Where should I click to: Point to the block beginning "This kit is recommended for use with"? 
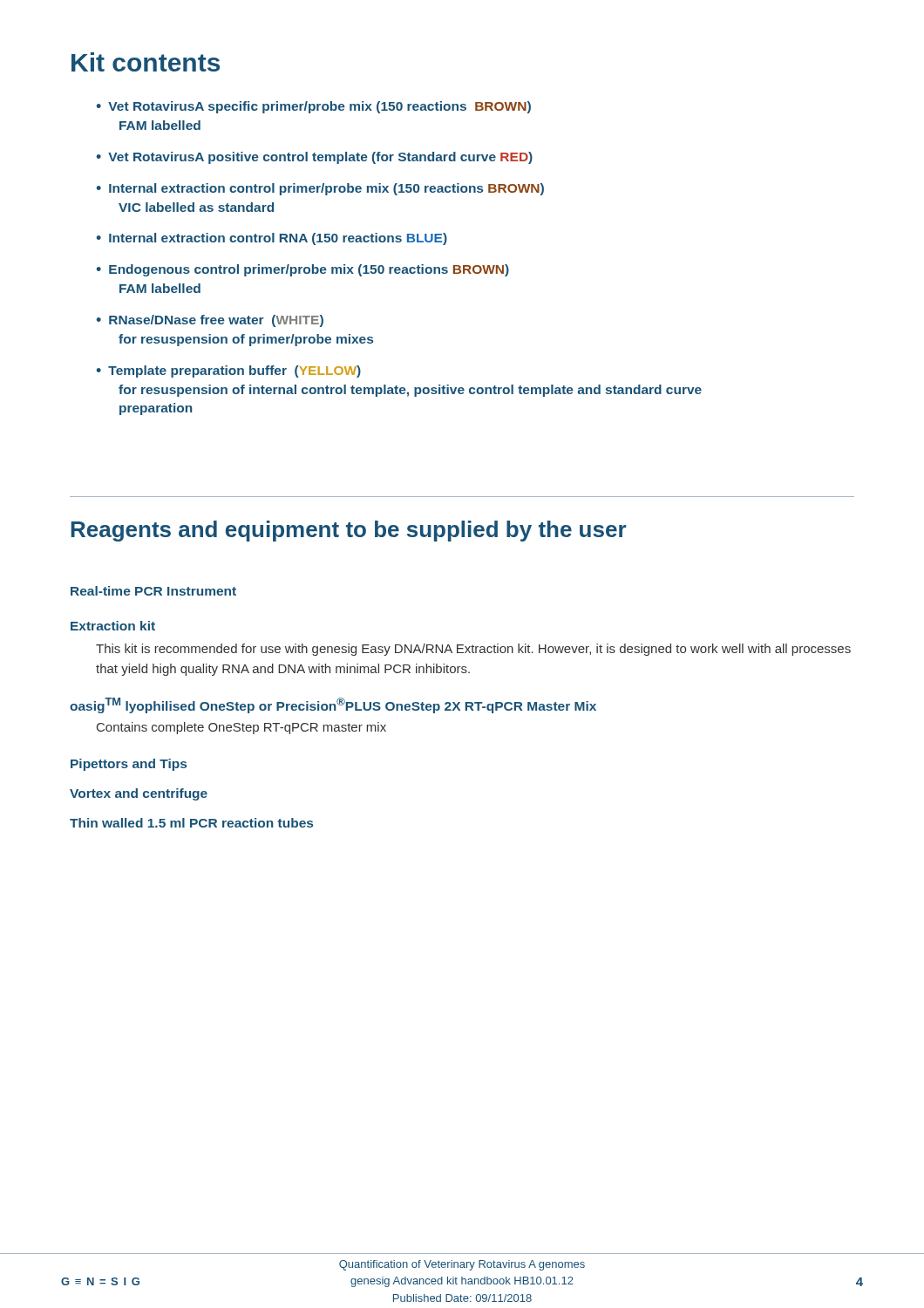pyautogui.click(x=475, y=659)
